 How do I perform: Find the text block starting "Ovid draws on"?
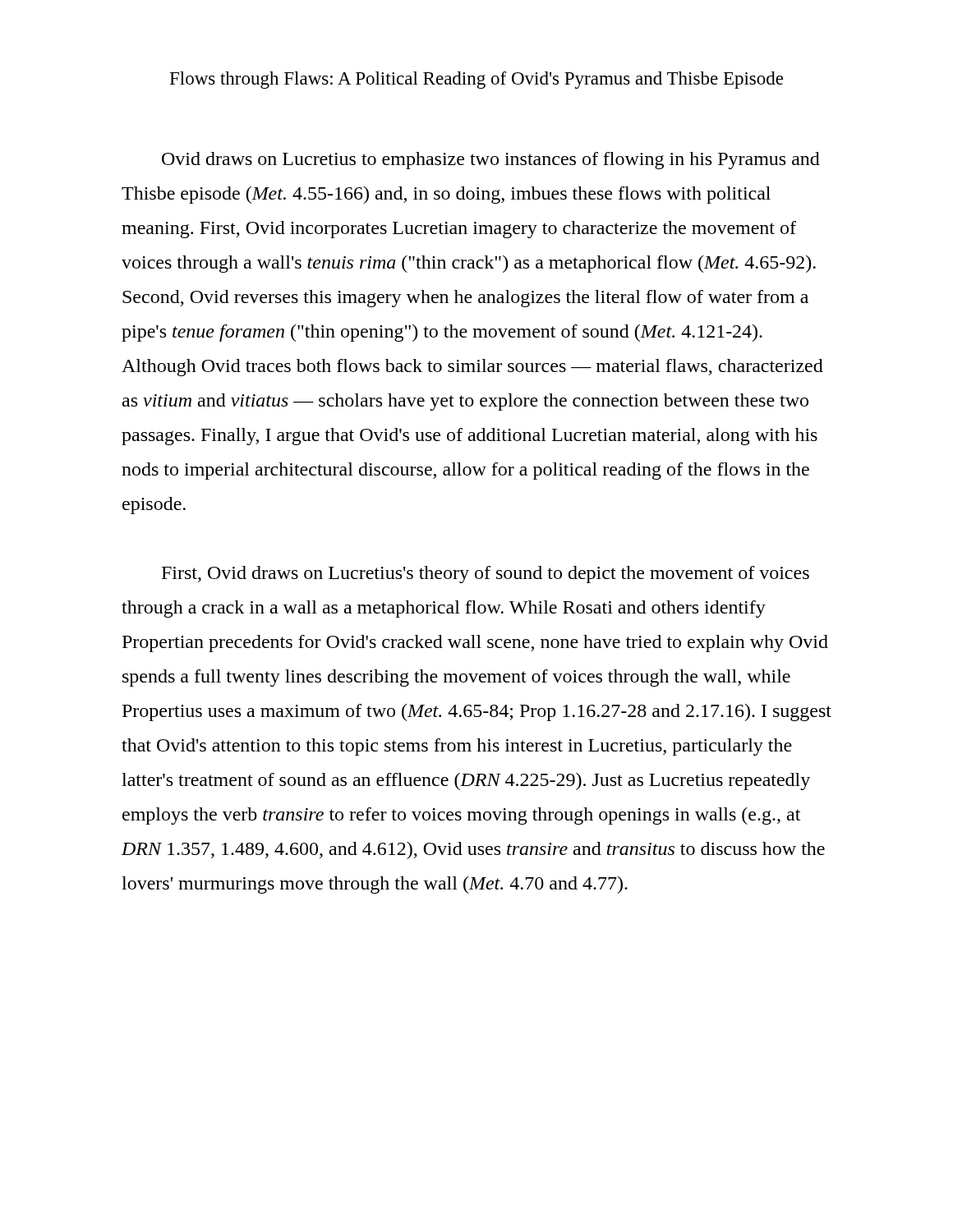(472, 331)
